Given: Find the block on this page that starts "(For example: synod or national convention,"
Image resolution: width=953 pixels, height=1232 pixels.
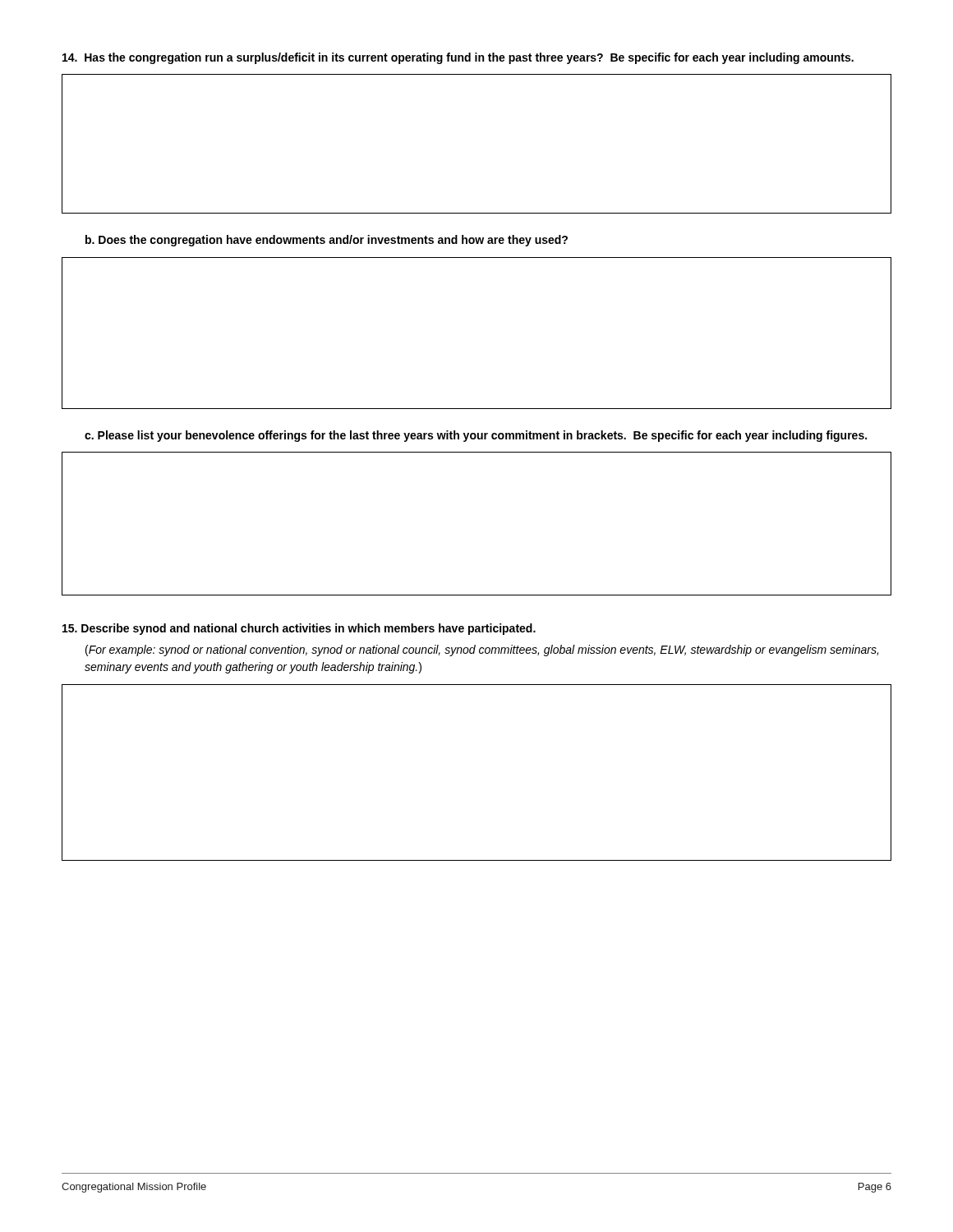Looking at the screenshot, I should 482,658.
